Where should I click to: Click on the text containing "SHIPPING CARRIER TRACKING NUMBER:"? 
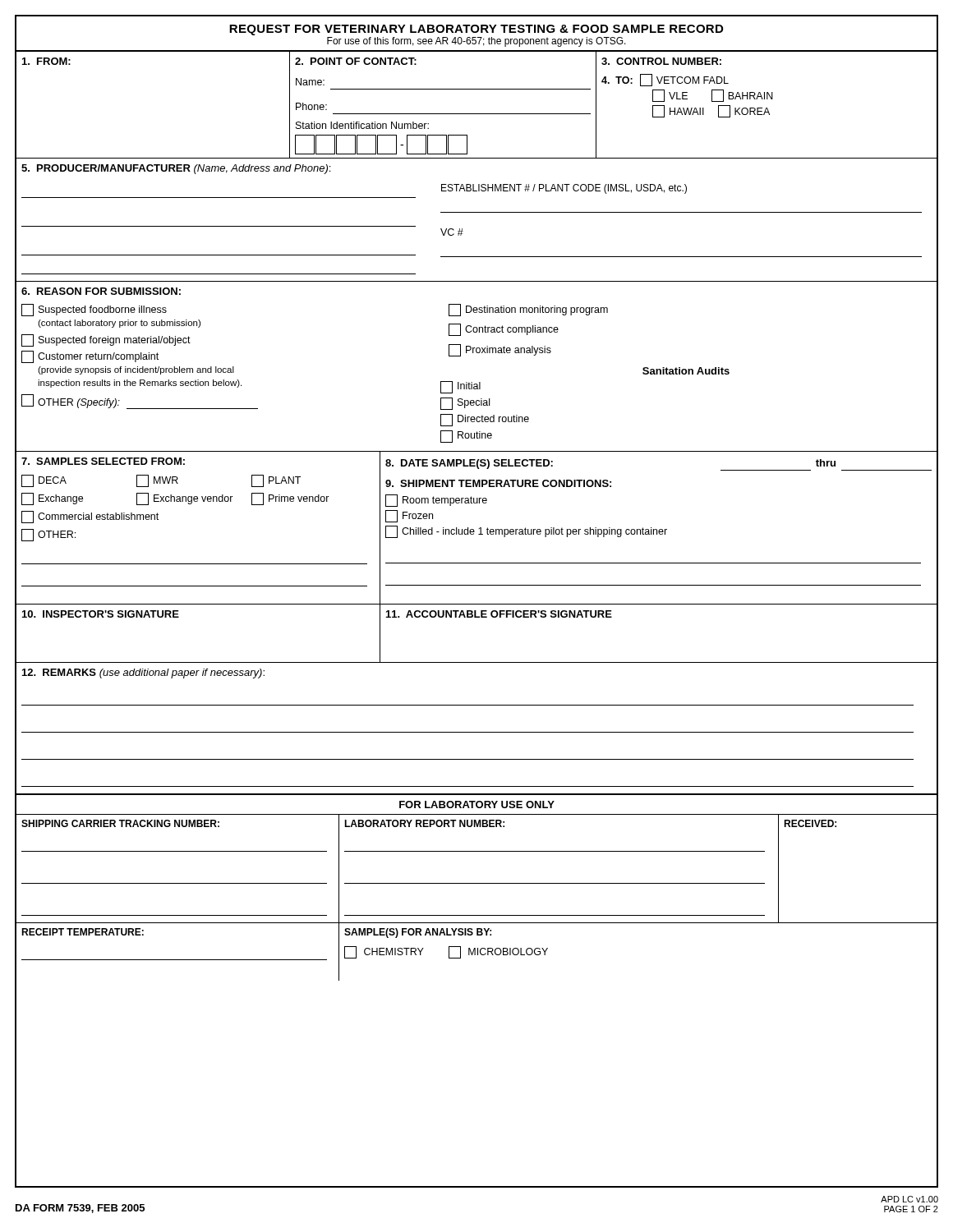(120, 823)
